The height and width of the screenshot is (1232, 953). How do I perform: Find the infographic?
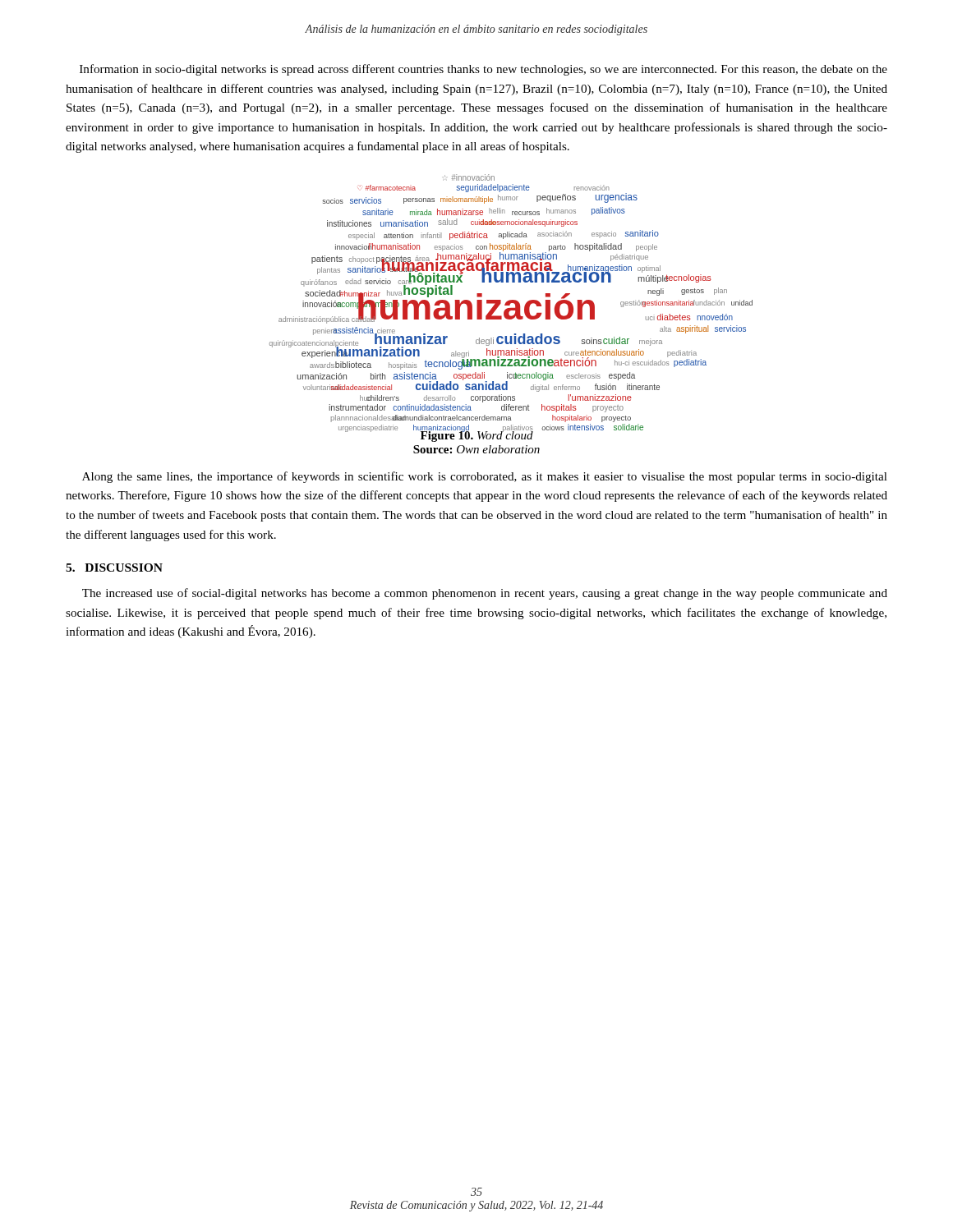click(x=476, y=296)
